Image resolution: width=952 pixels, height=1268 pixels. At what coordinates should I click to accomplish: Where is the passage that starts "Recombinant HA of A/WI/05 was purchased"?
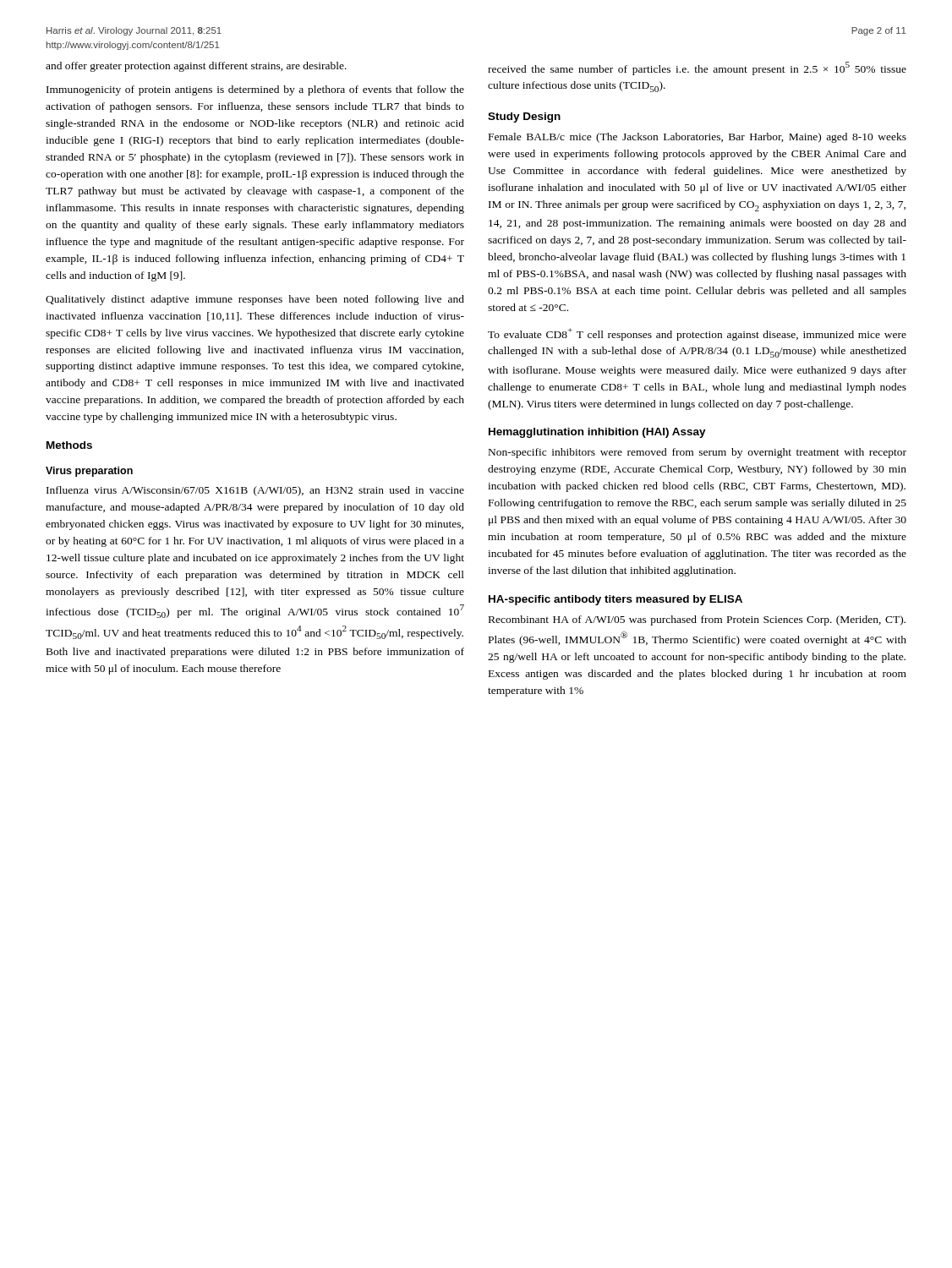pos(697,655)
